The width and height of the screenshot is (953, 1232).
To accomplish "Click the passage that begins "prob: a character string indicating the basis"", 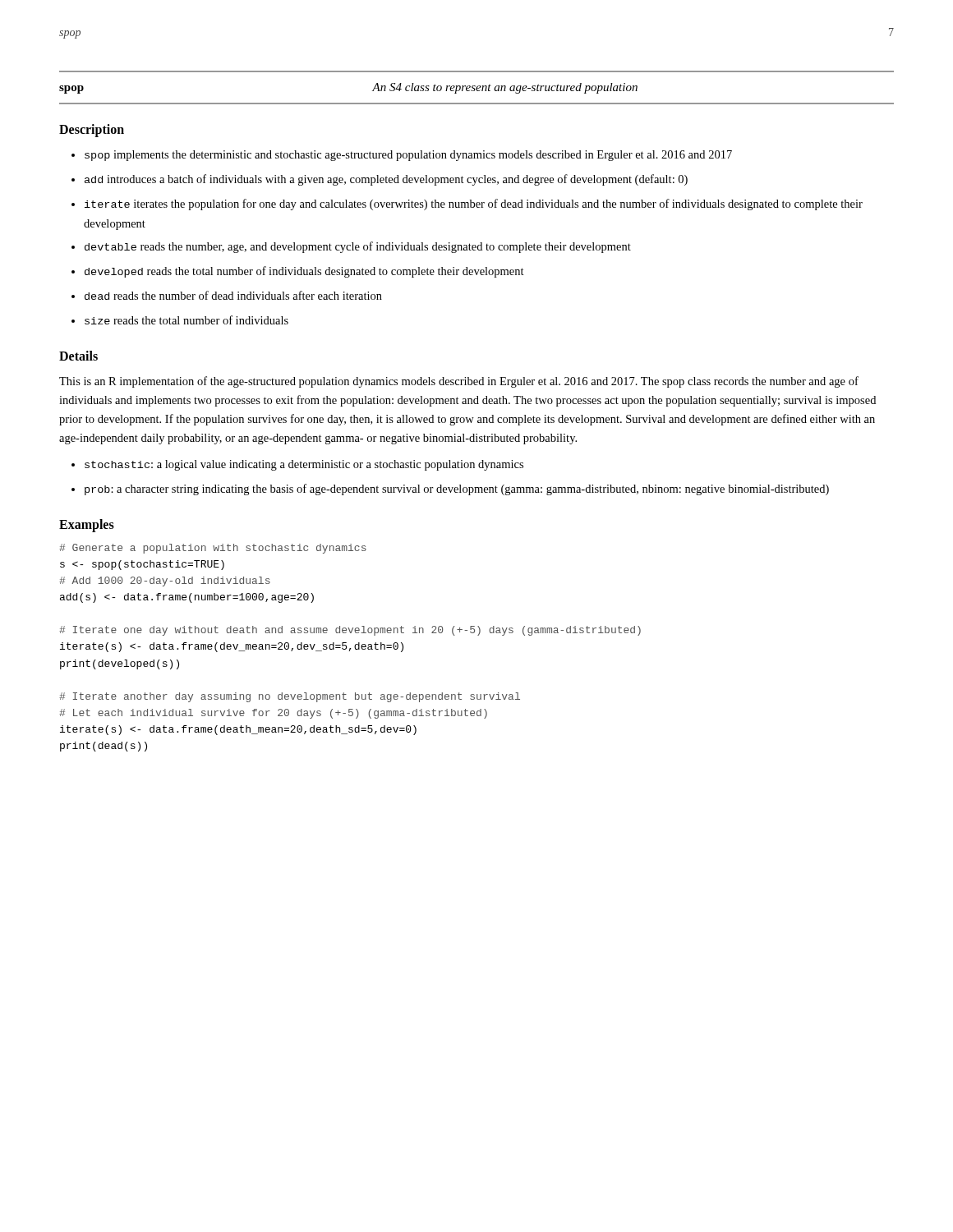I will click(x=457, y=489).
